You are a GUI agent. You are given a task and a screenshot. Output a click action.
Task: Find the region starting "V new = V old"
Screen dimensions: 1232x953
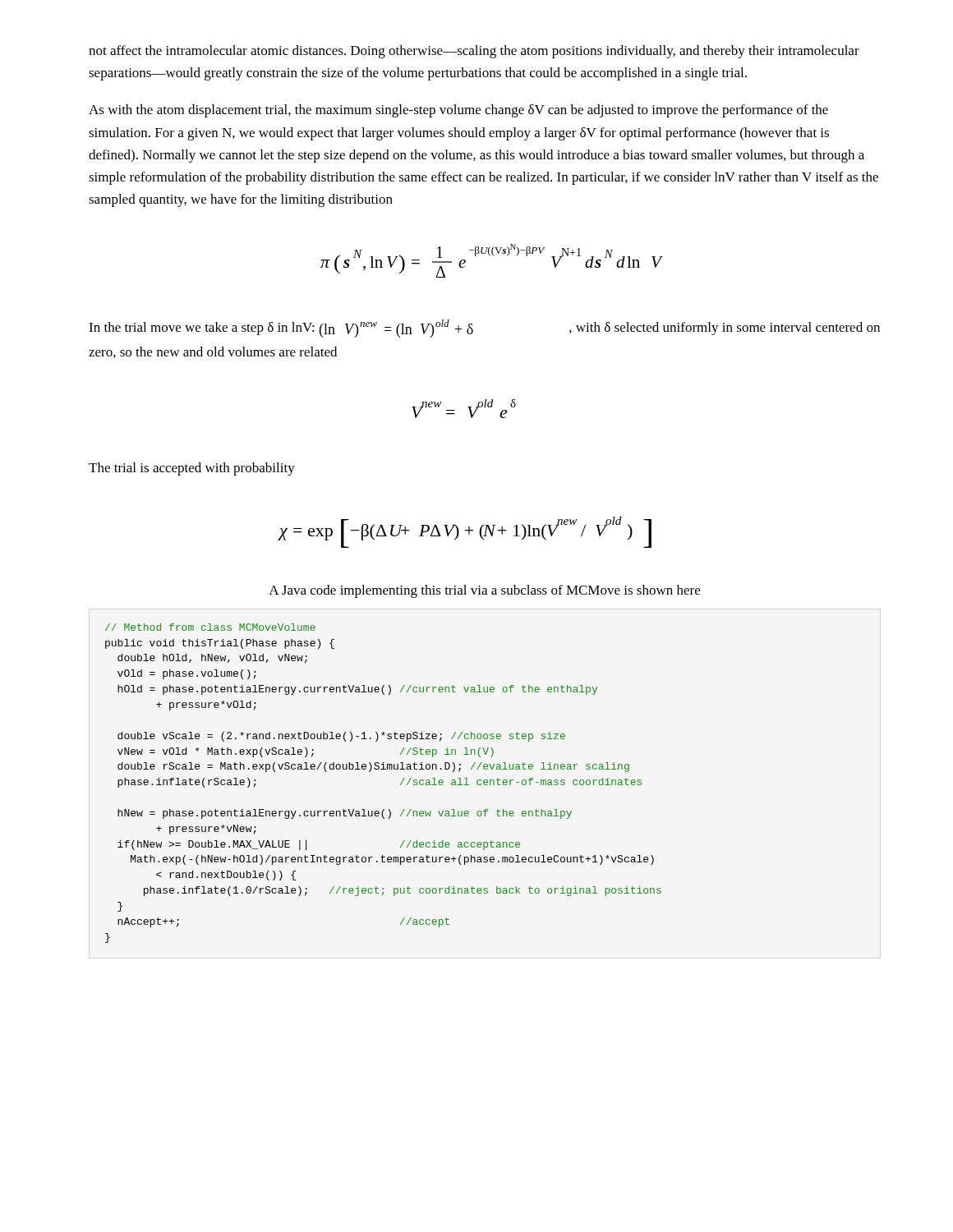click(485, 408)
